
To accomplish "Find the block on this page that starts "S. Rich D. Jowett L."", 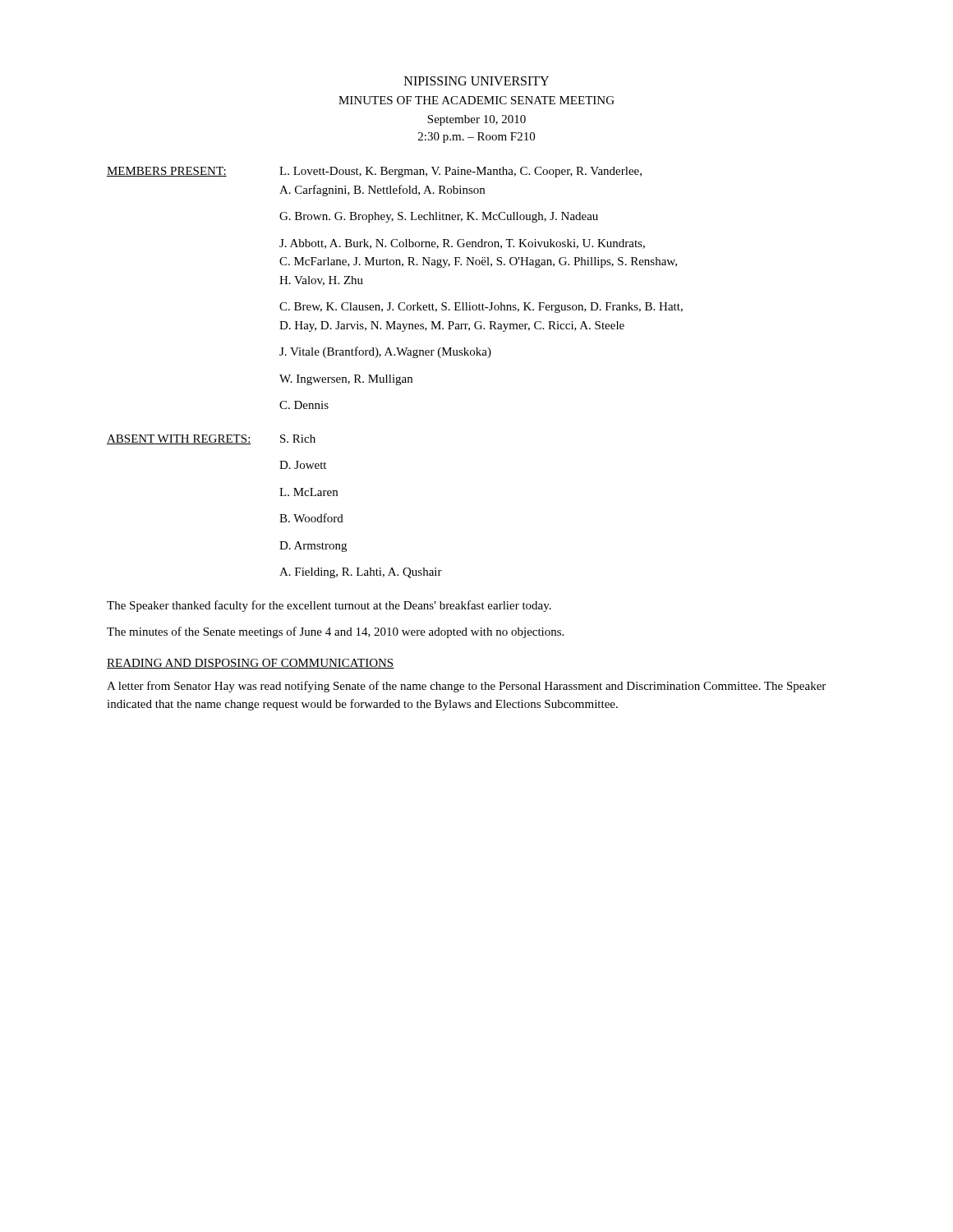I will pyautogui.click(x=298, y=439).
